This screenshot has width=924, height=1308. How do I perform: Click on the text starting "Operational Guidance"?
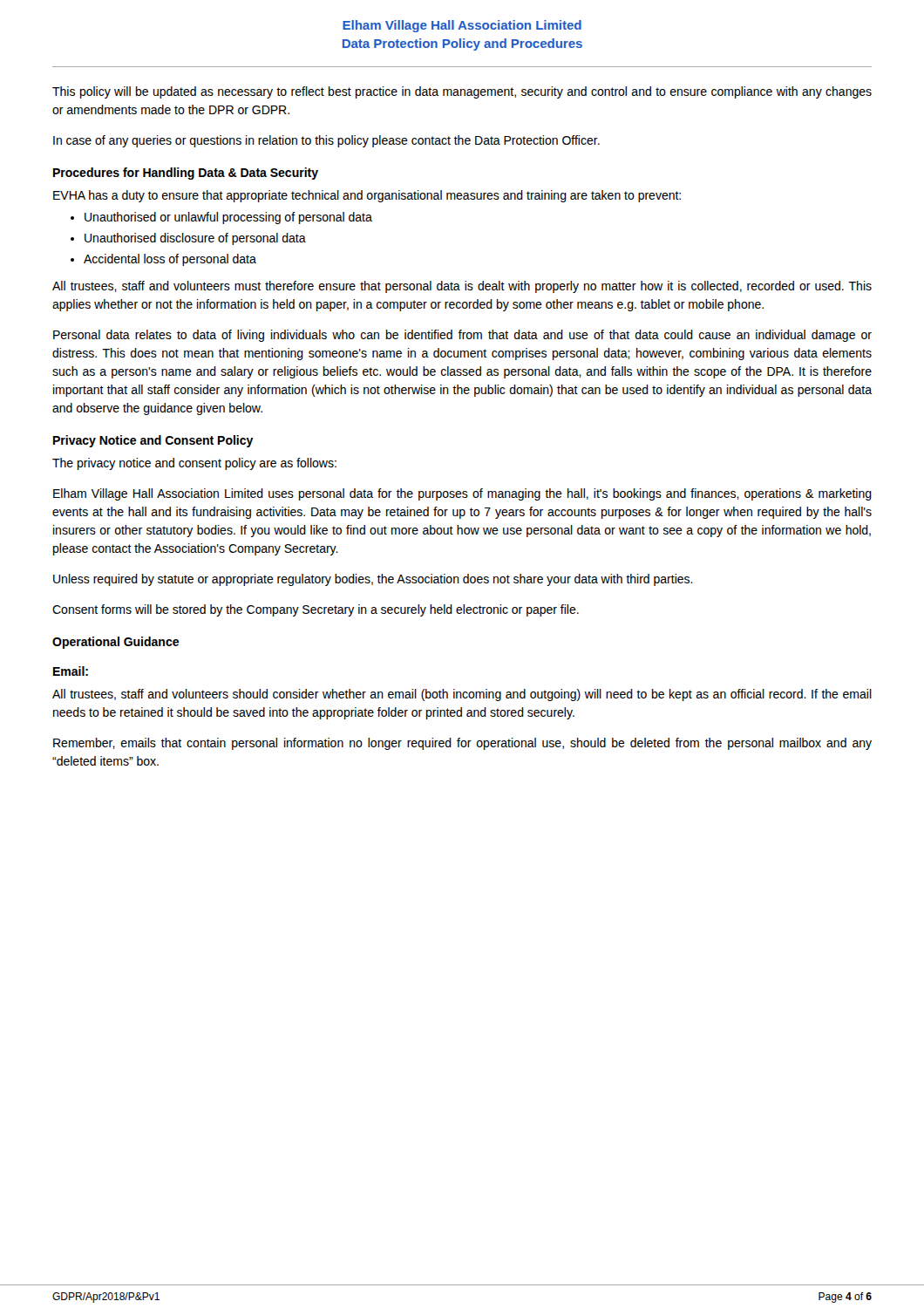click(116, 642)
